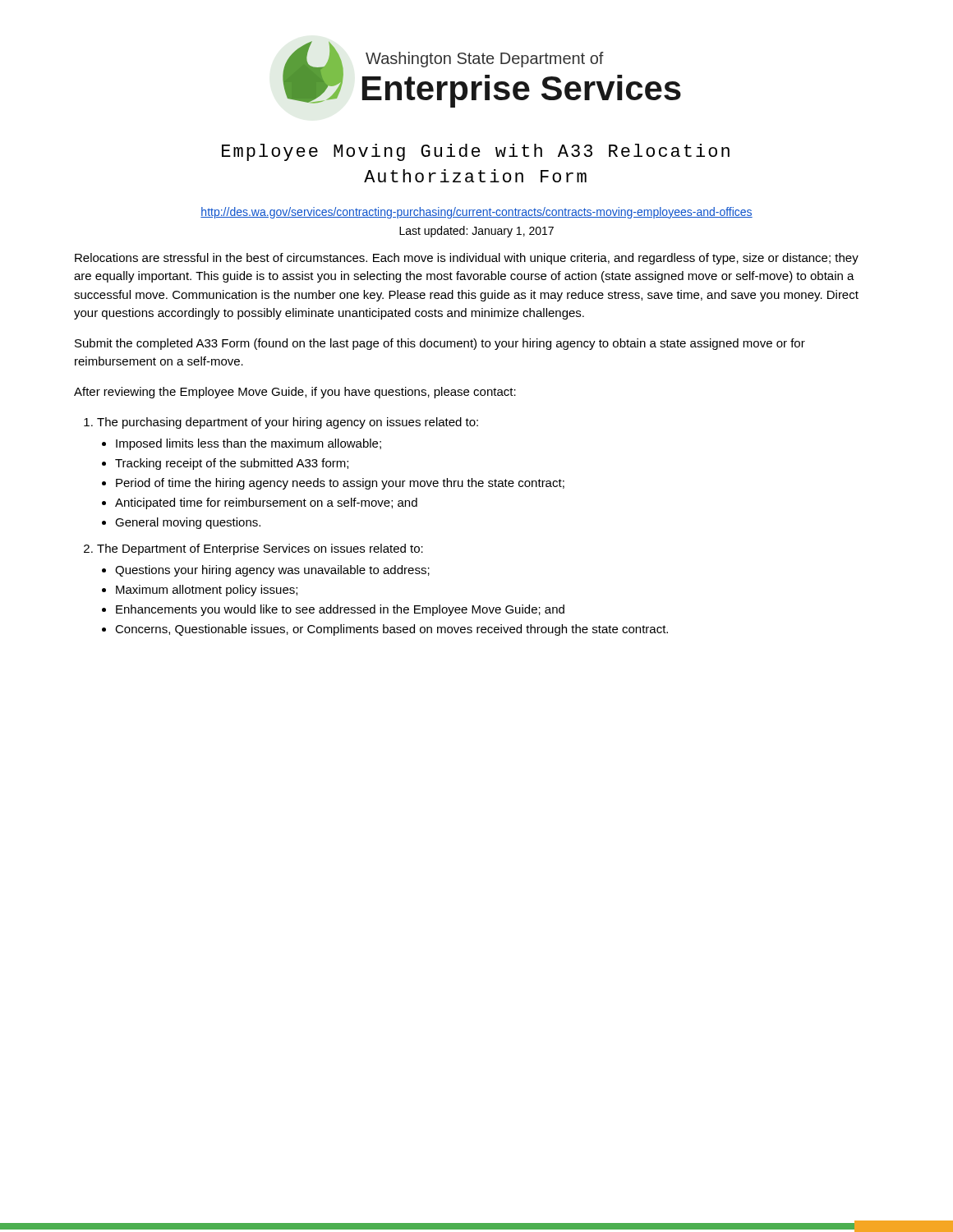Screen dimensions: 1232x953
Task: Locate the title that opens with "Employee Moving Guide with A33"
Action: coord(476,165)
